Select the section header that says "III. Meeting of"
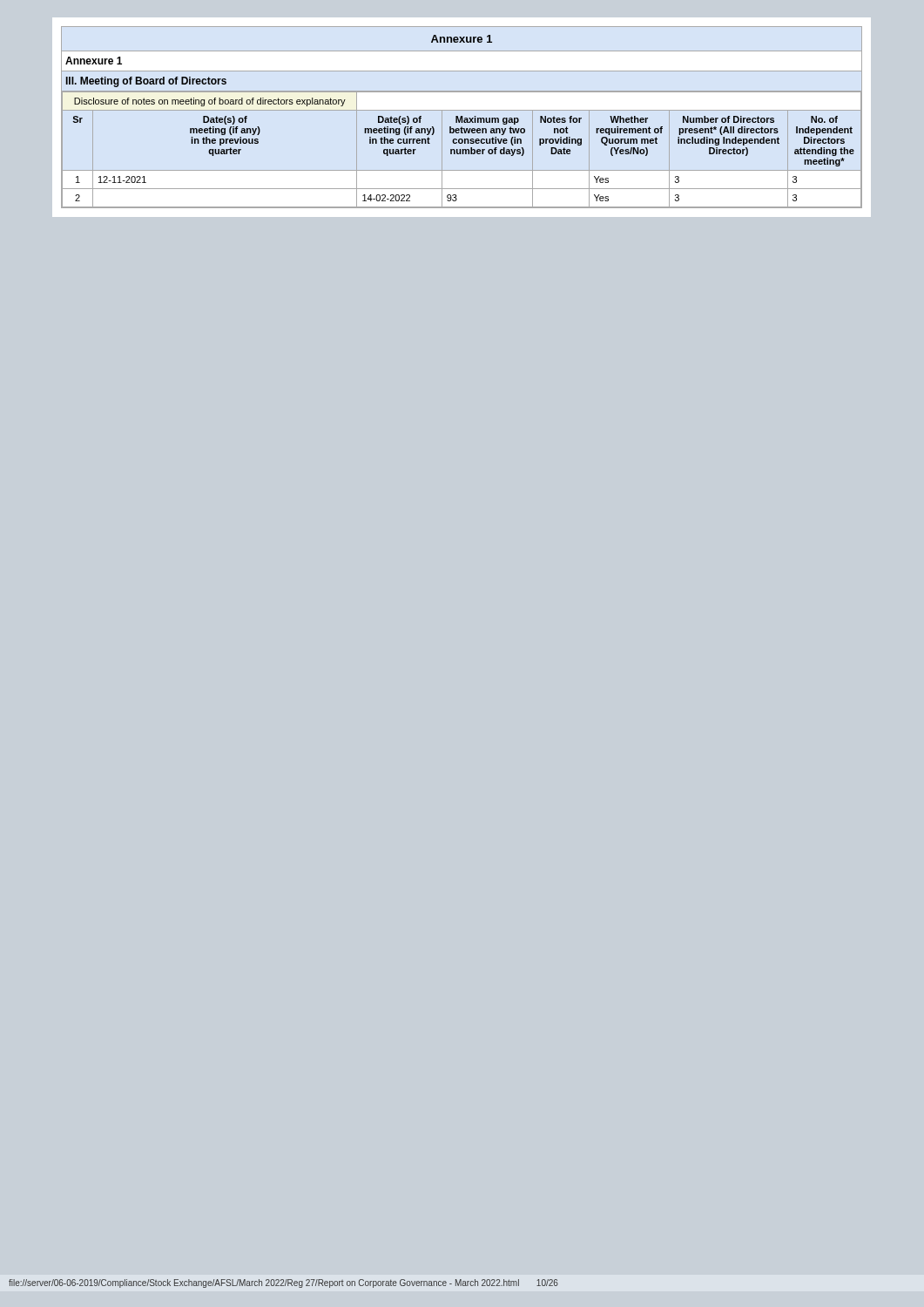 tap(146, 81)
